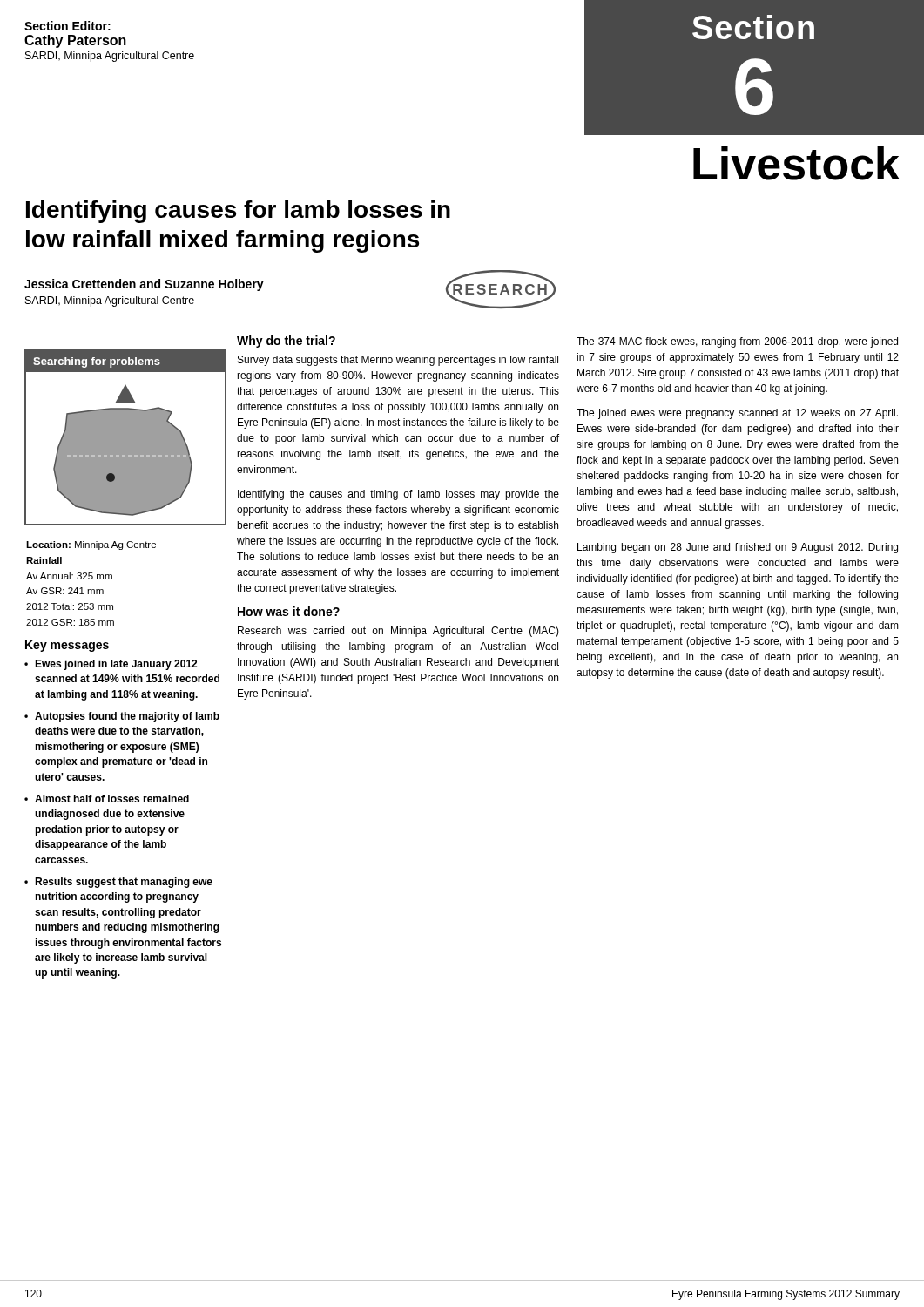Click on the element starting "The joined ewes"

click(738, 468)
